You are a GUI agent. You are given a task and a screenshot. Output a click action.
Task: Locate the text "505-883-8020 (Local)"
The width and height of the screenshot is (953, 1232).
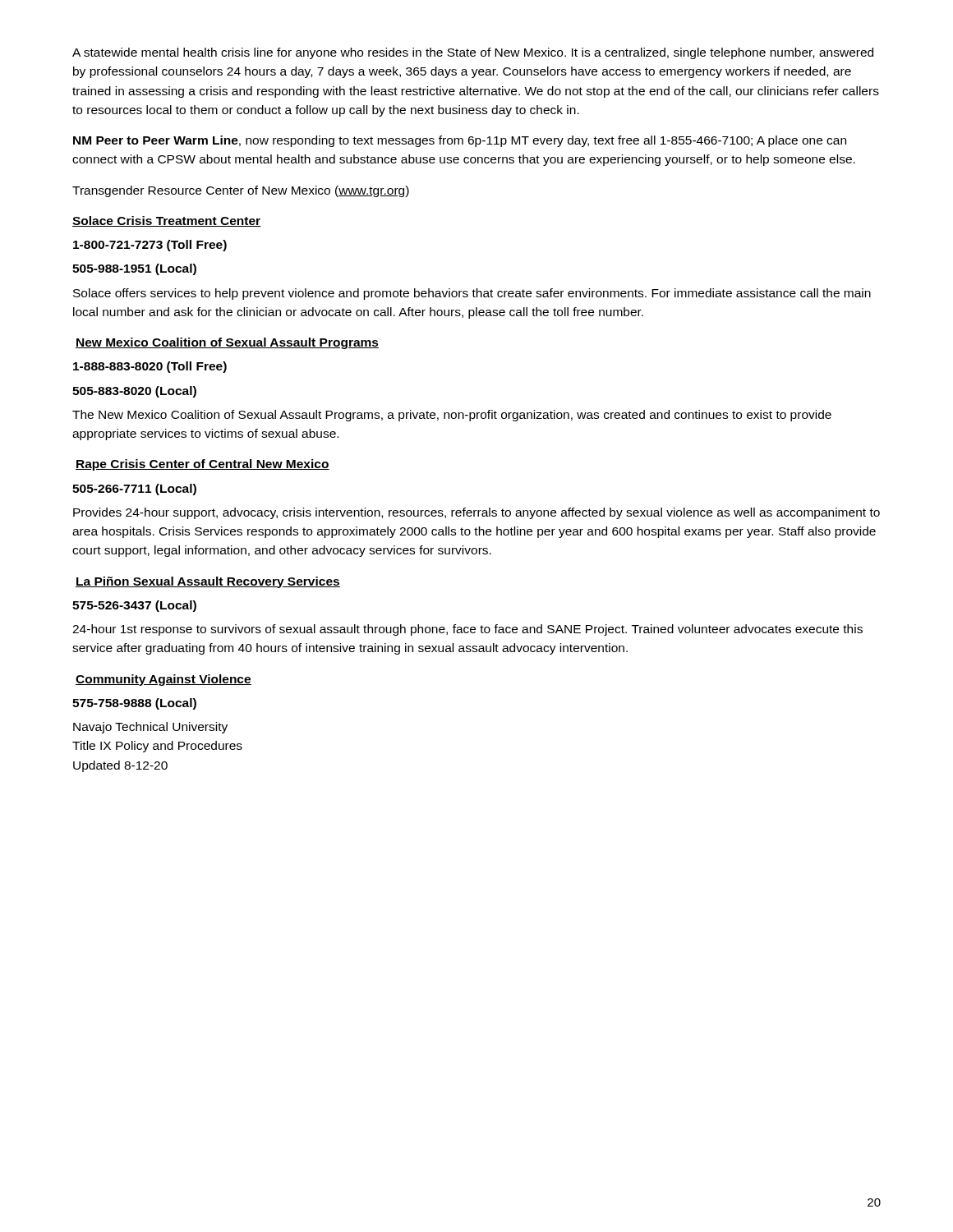point(134,392)
